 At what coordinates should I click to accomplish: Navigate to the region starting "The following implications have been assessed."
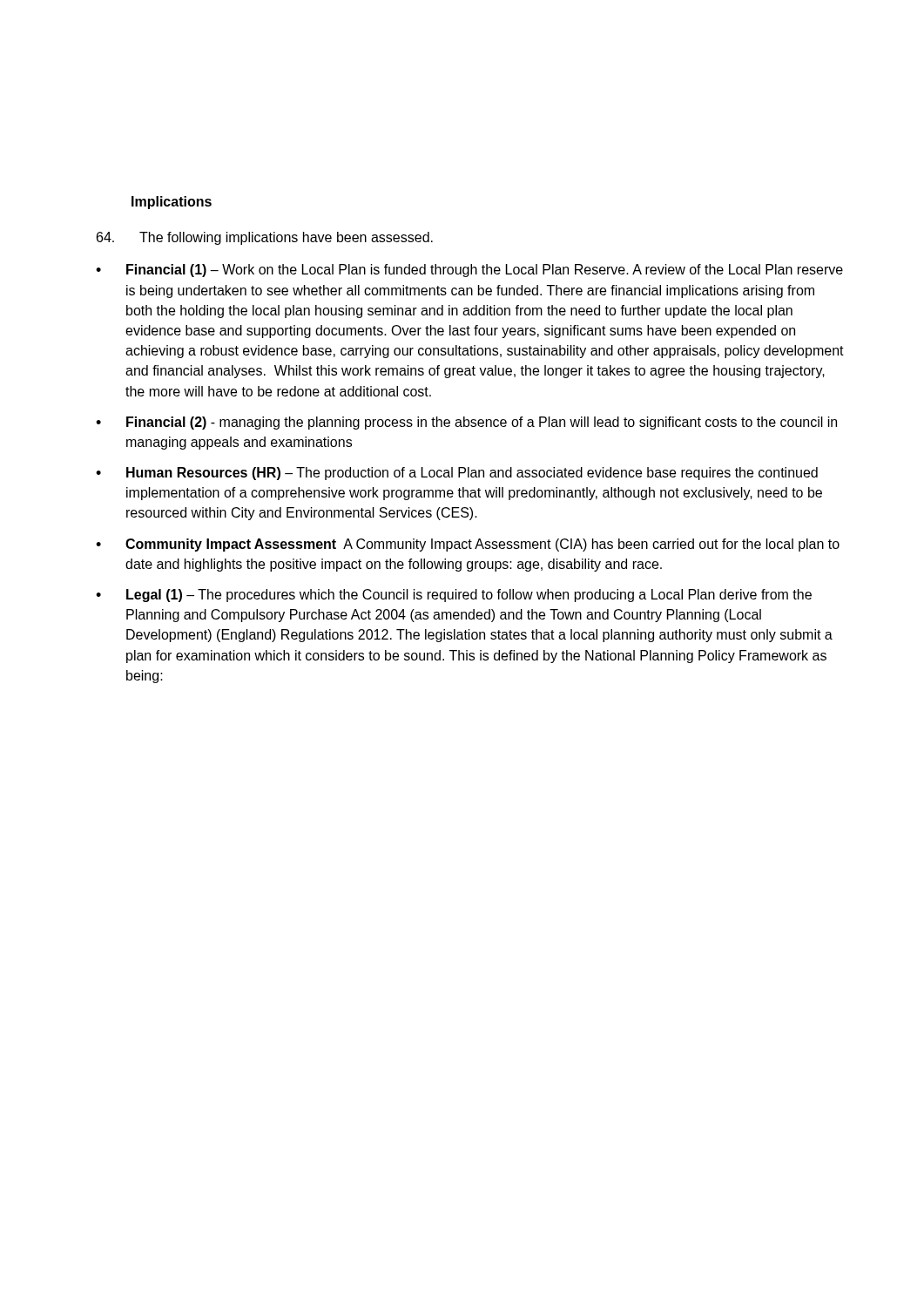(x=265, y=238)
